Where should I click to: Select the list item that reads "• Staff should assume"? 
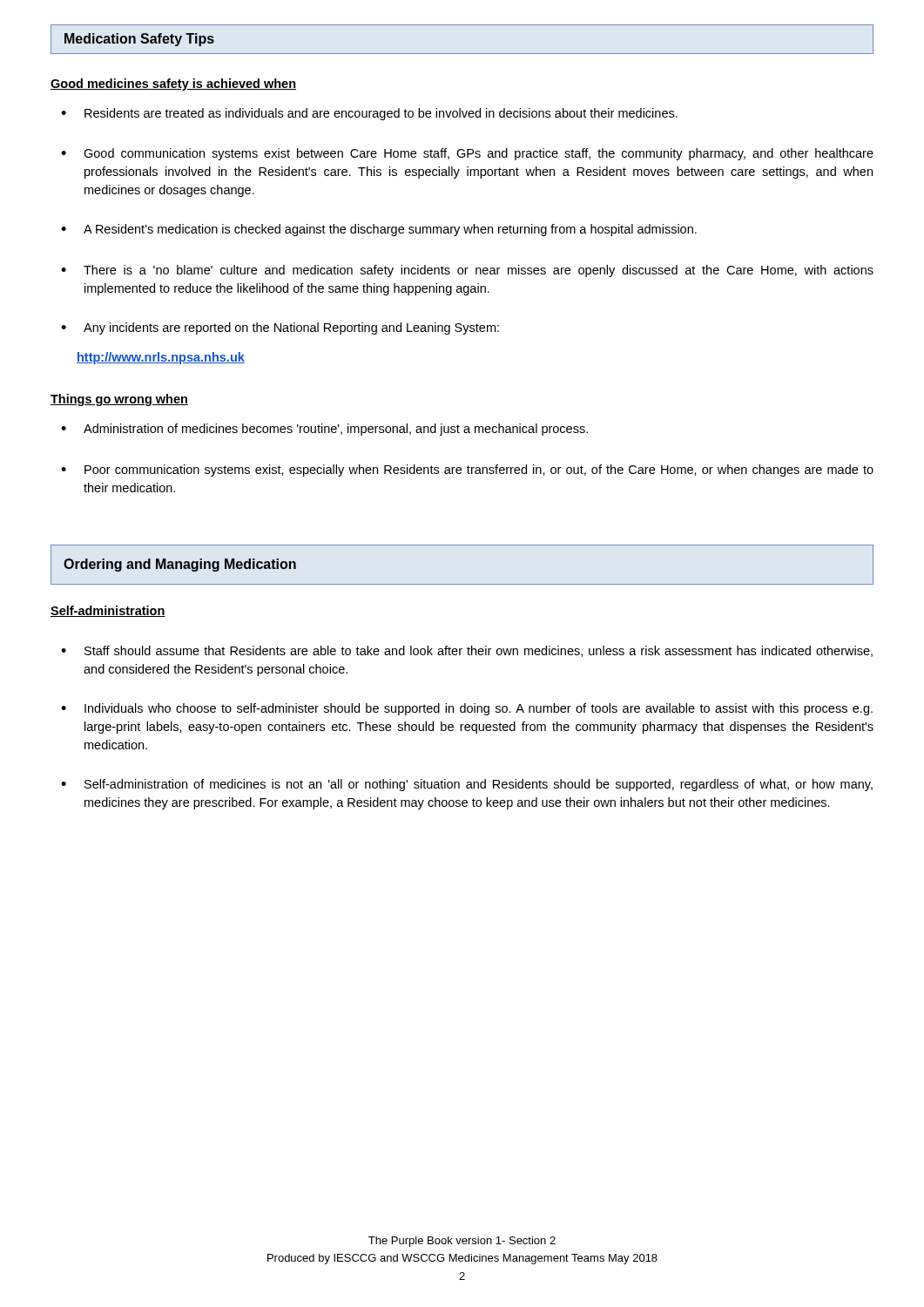pyautogui.click(x=467, y=660)
